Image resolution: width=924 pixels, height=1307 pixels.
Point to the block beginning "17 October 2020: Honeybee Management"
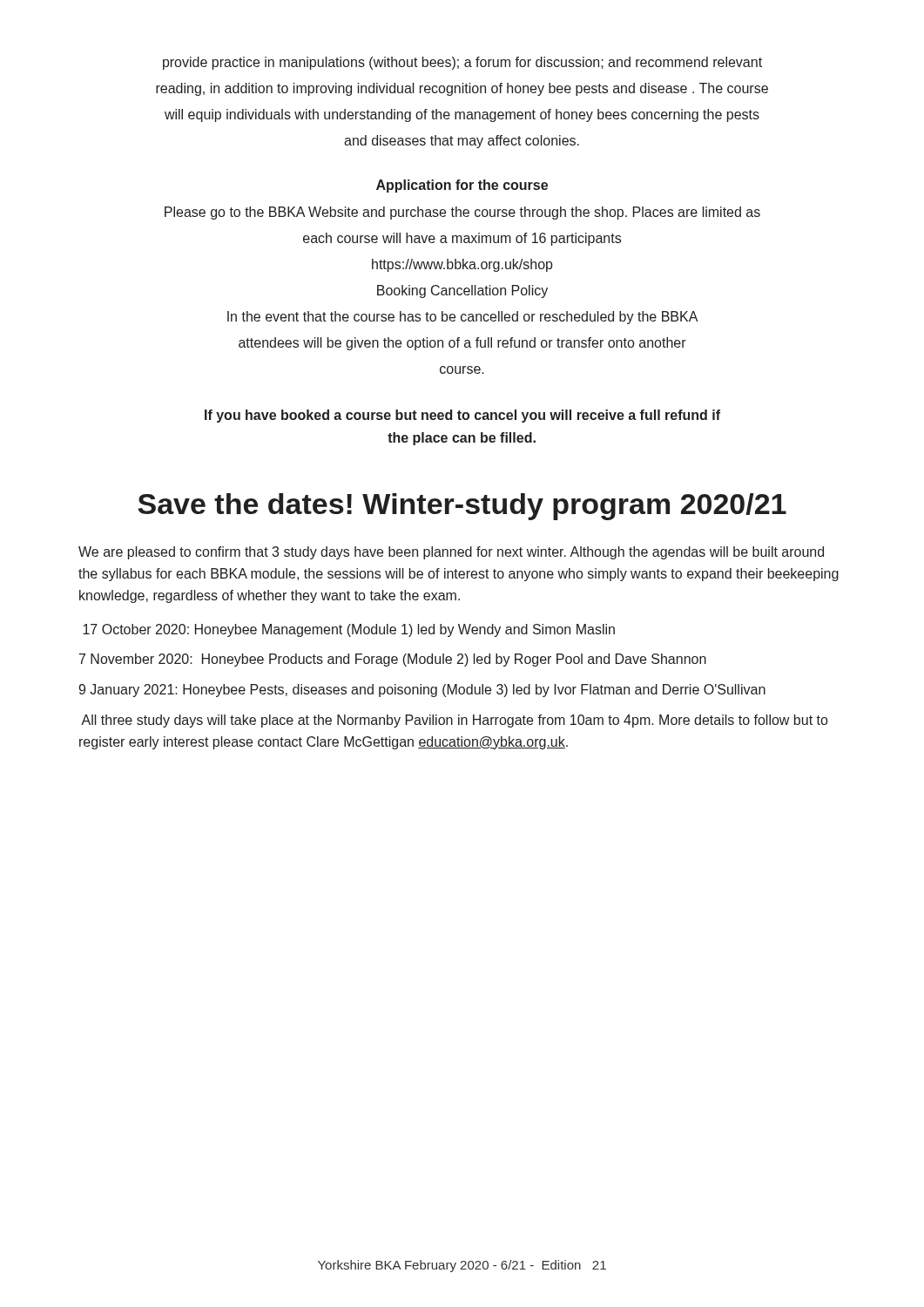coord(347,629)
